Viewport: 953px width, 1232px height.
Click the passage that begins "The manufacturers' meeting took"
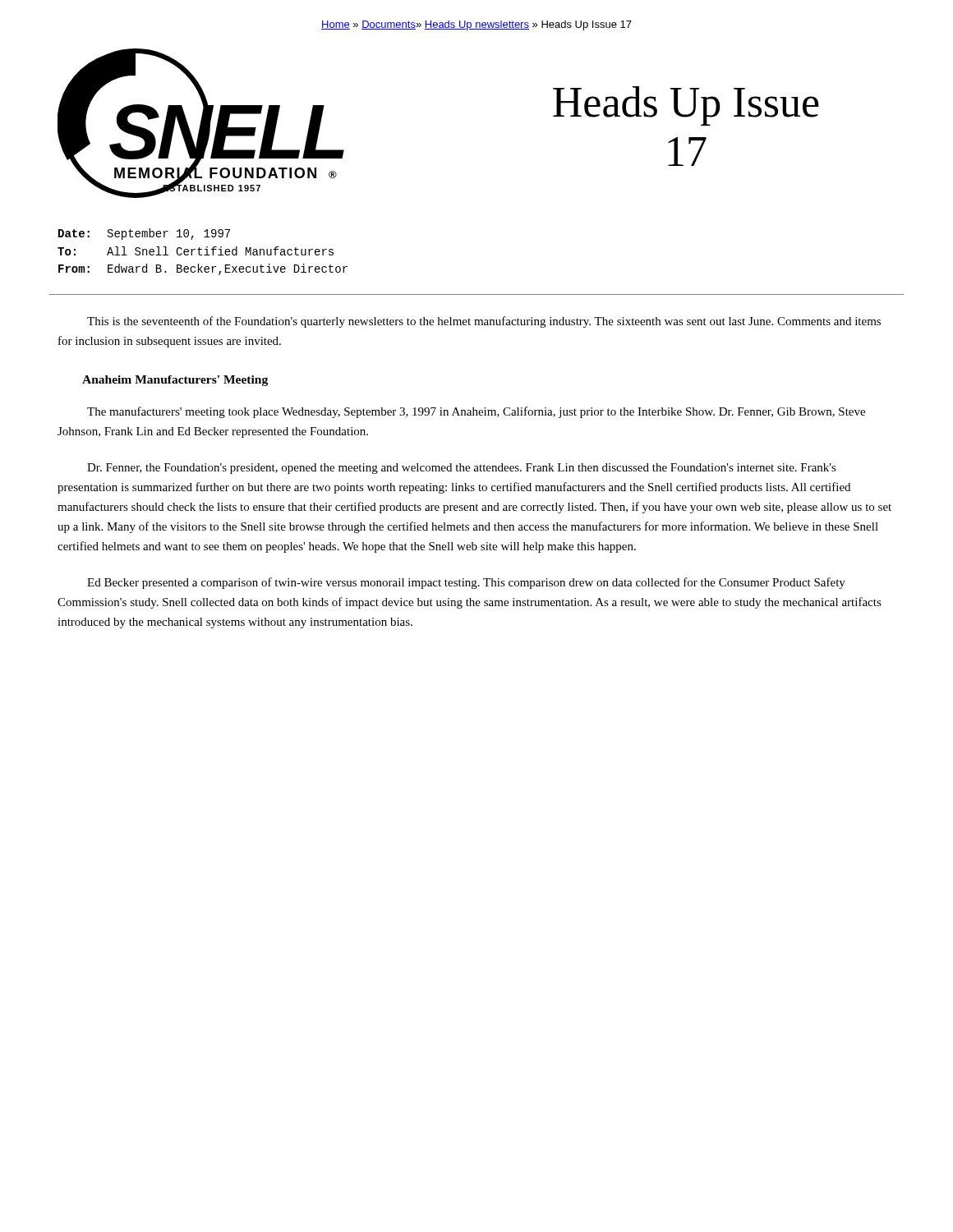476,421
